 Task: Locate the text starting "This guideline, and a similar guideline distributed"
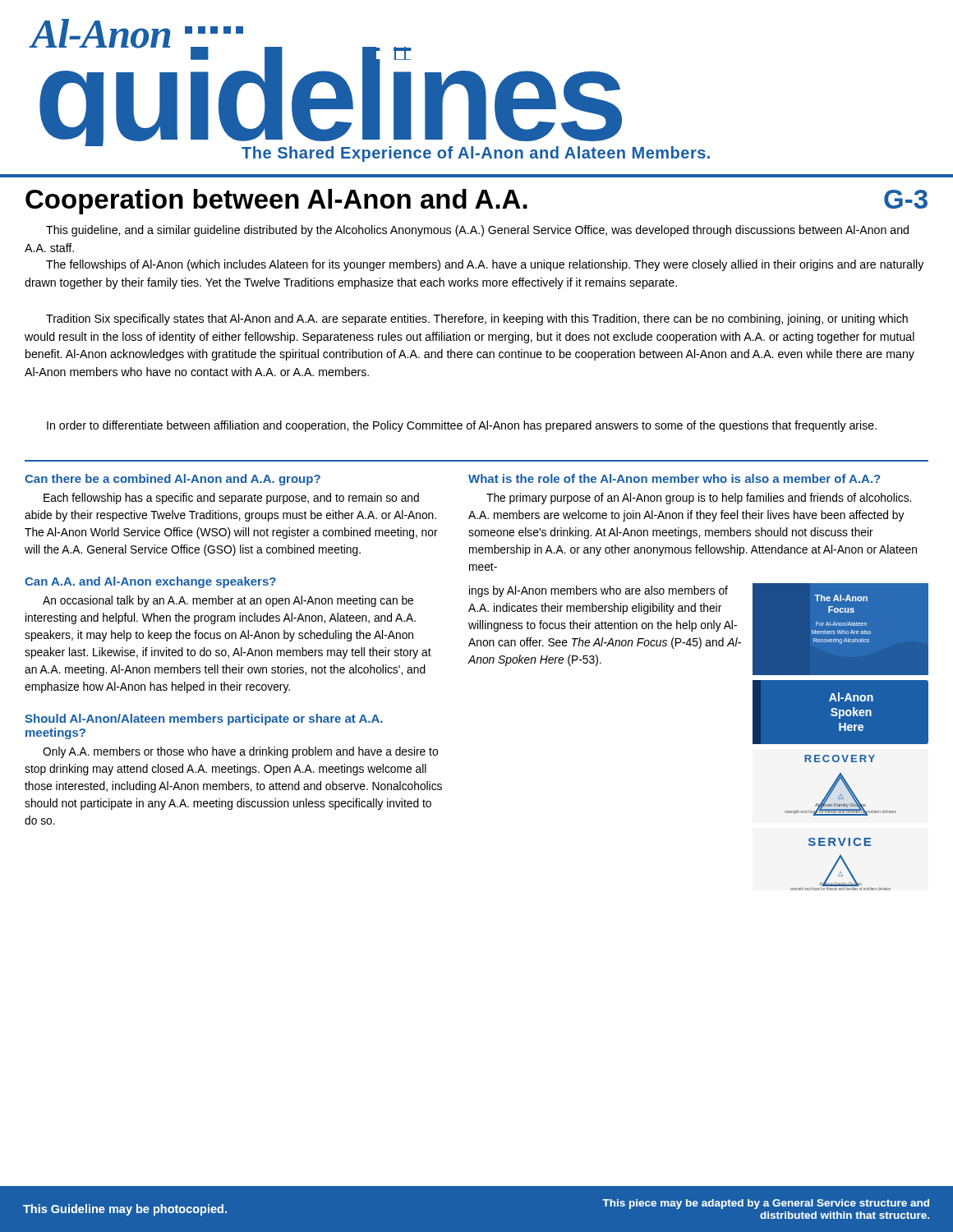point(467,239)
